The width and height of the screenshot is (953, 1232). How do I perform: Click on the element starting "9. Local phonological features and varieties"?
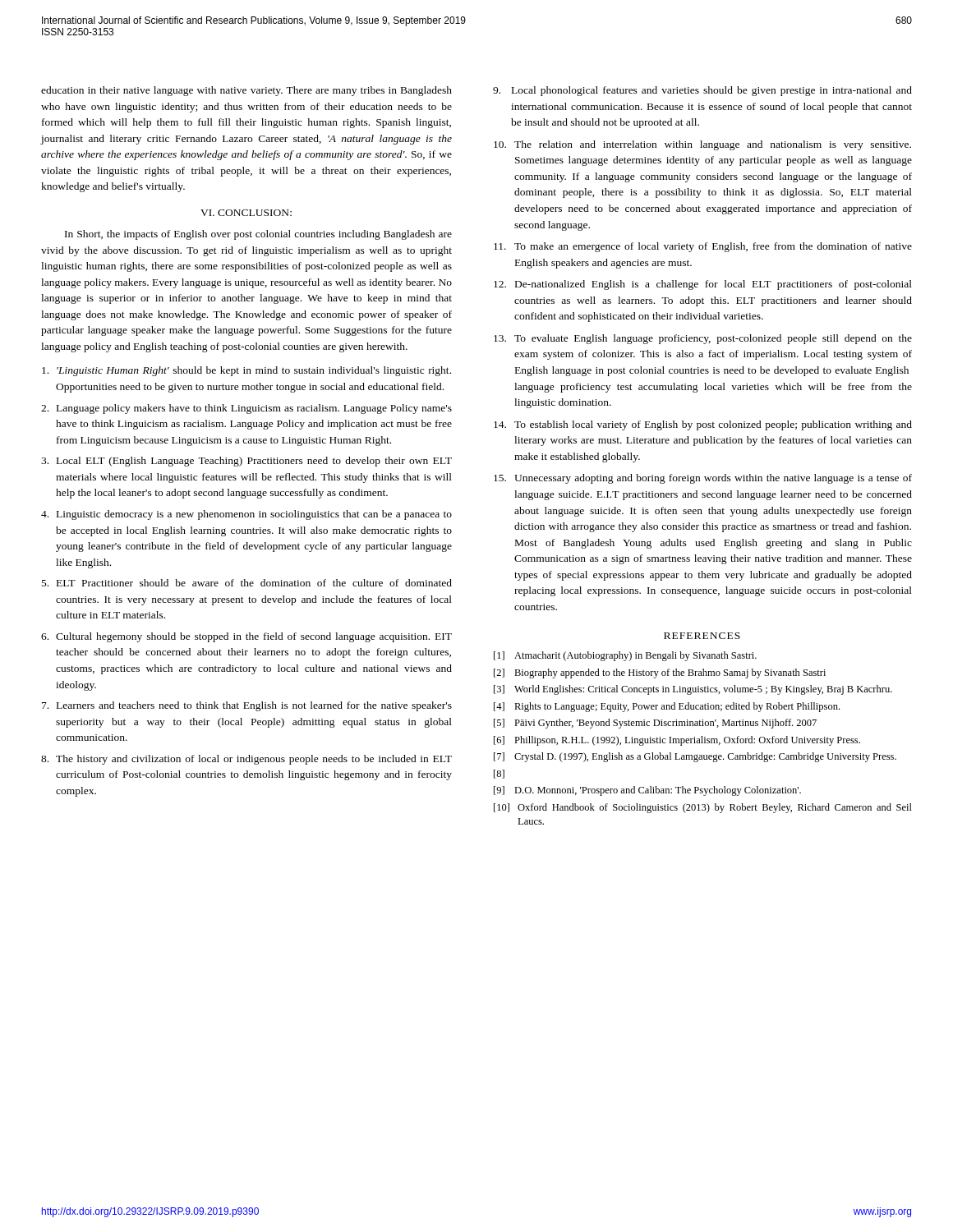[702, 106]
